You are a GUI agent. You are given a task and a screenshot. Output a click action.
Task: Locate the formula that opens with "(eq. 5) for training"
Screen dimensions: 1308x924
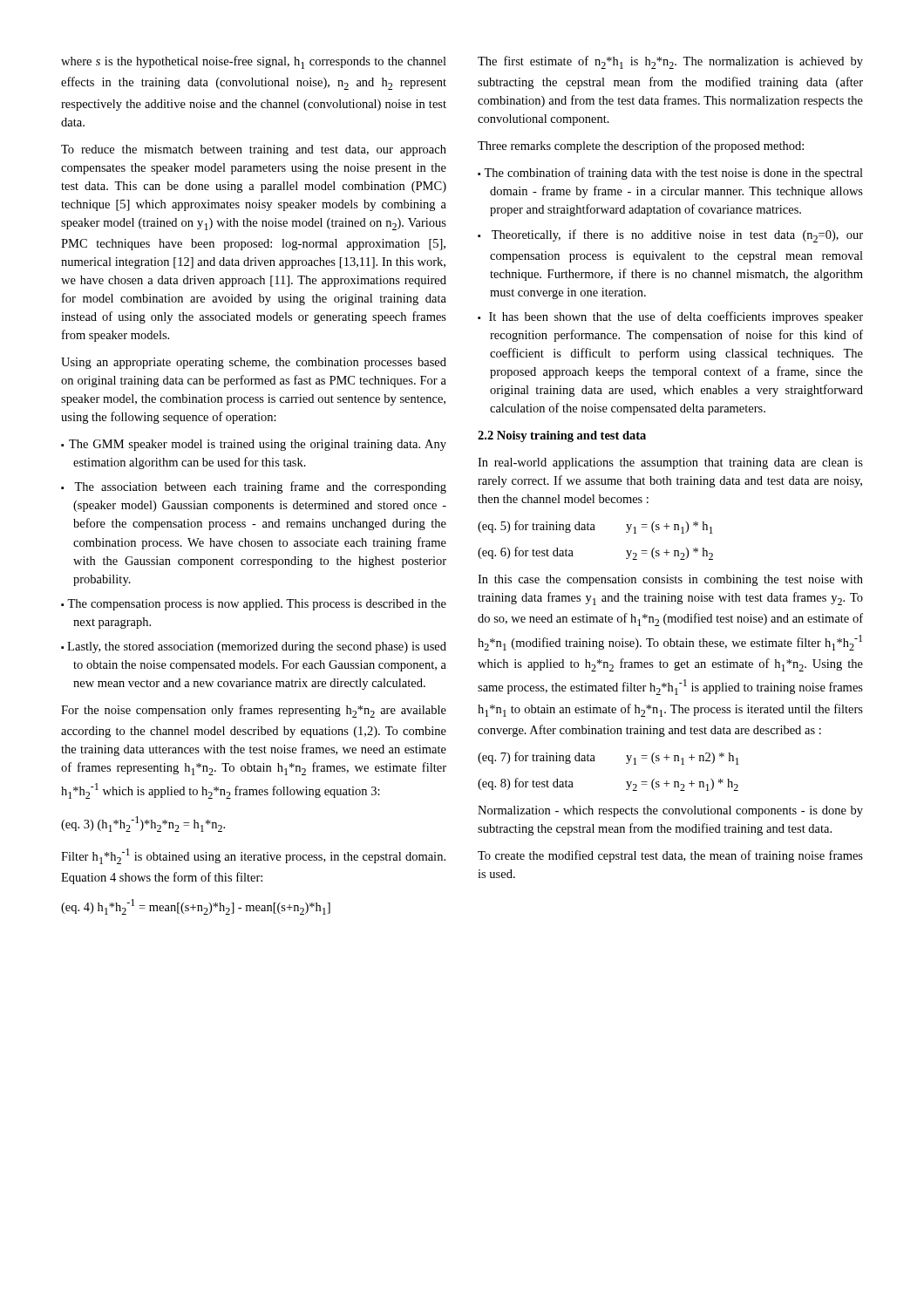pyautogui.click(x=670, y=541)
